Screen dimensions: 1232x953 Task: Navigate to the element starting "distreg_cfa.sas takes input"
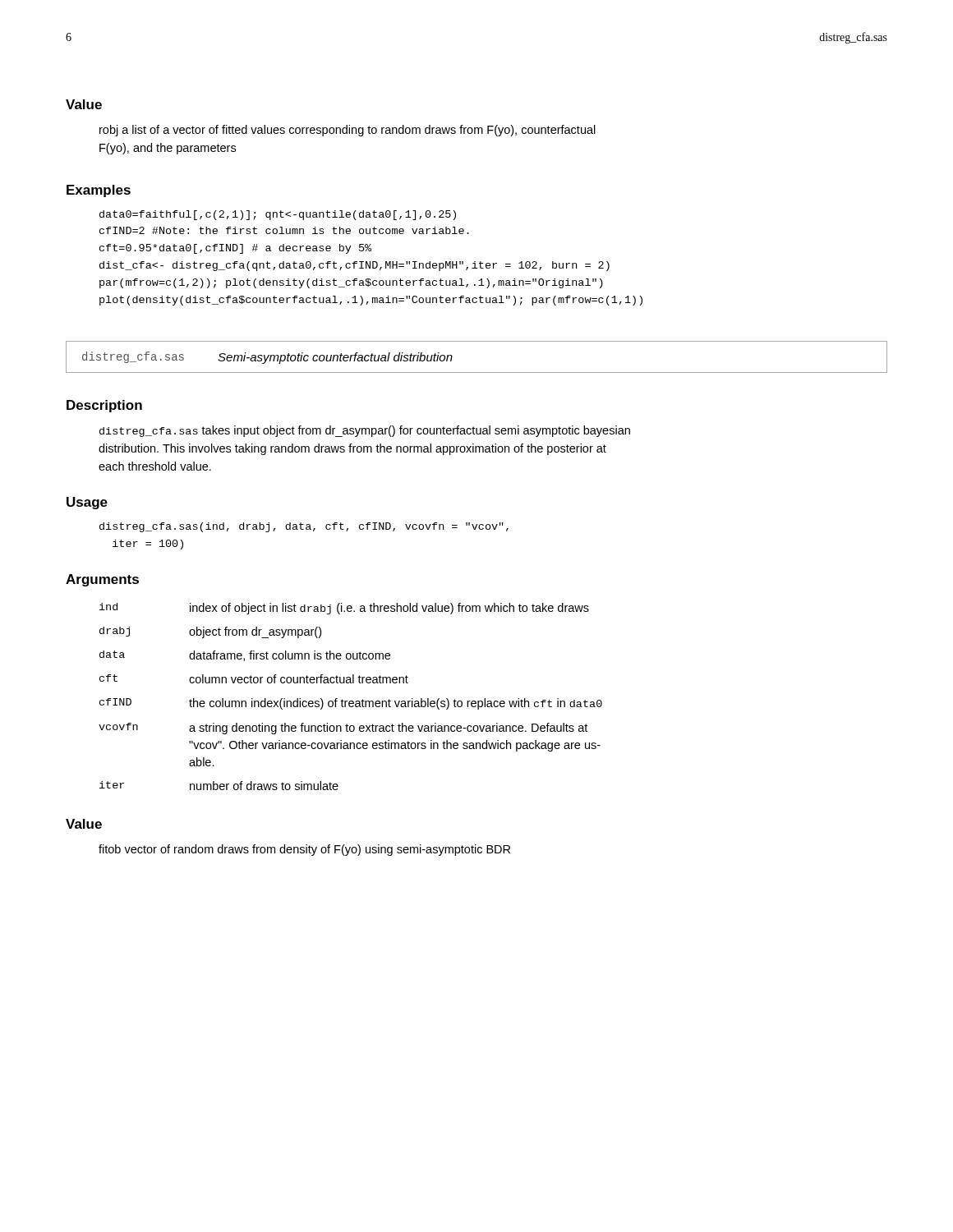click(x=365, y=448)
